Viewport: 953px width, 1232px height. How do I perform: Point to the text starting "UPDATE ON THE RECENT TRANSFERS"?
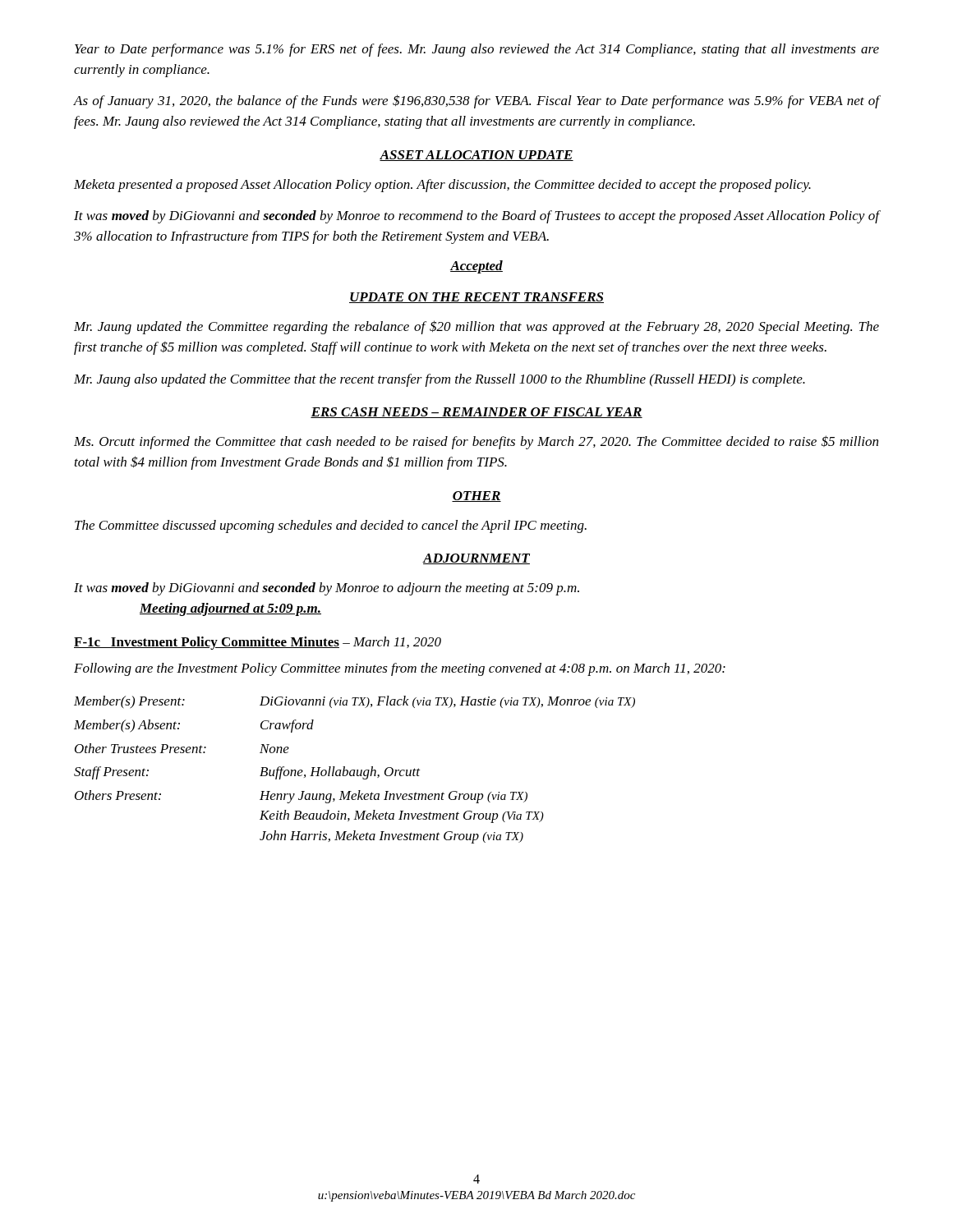(x=476, y=297)
